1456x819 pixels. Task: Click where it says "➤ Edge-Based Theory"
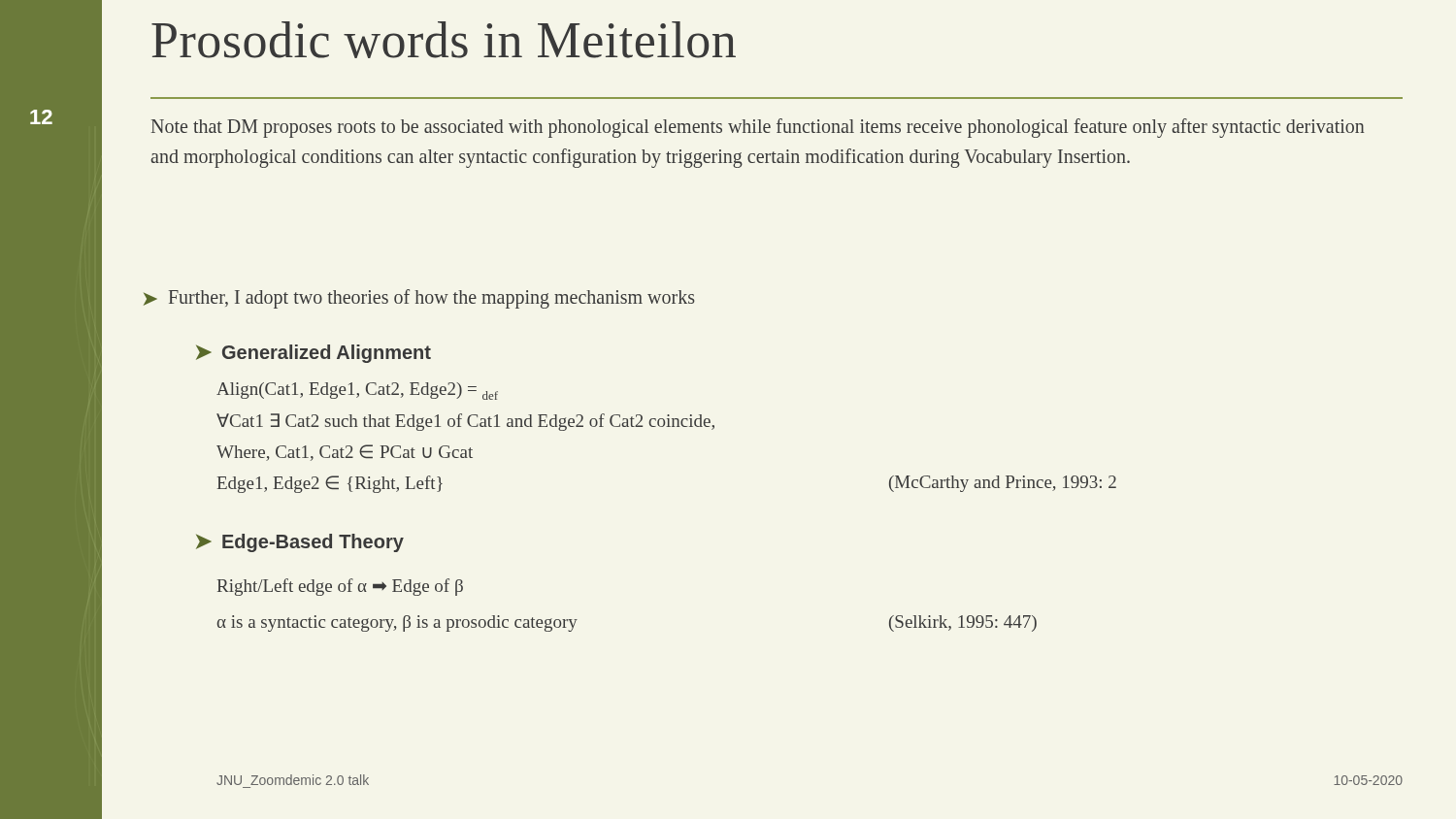299,541
